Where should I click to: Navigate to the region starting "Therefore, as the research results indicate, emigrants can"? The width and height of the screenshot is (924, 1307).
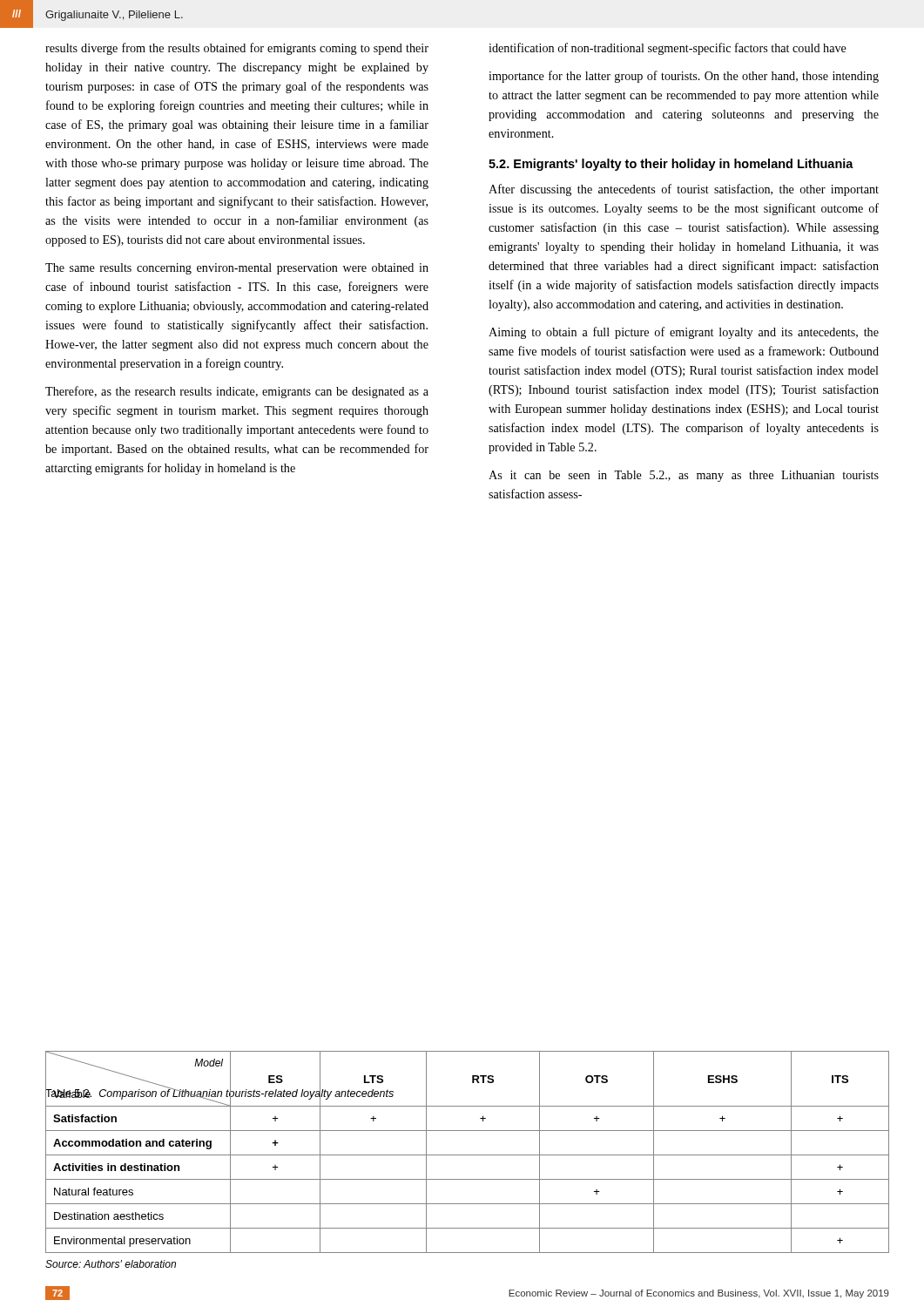click(237, 430)
